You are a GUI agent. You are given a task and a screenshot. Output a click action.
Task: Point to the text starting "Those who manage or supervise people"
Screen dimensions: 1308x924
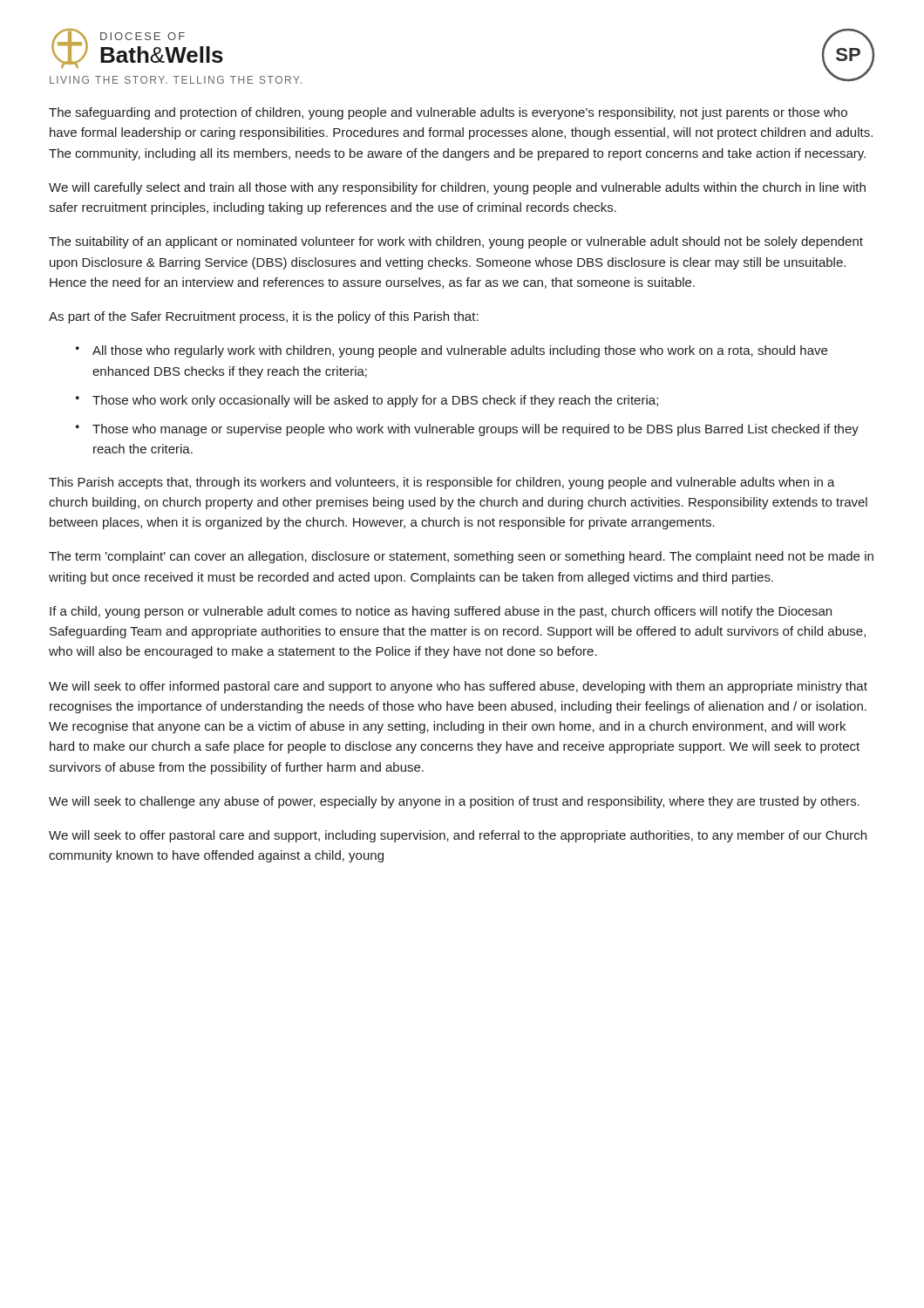(x=475, y=439)
